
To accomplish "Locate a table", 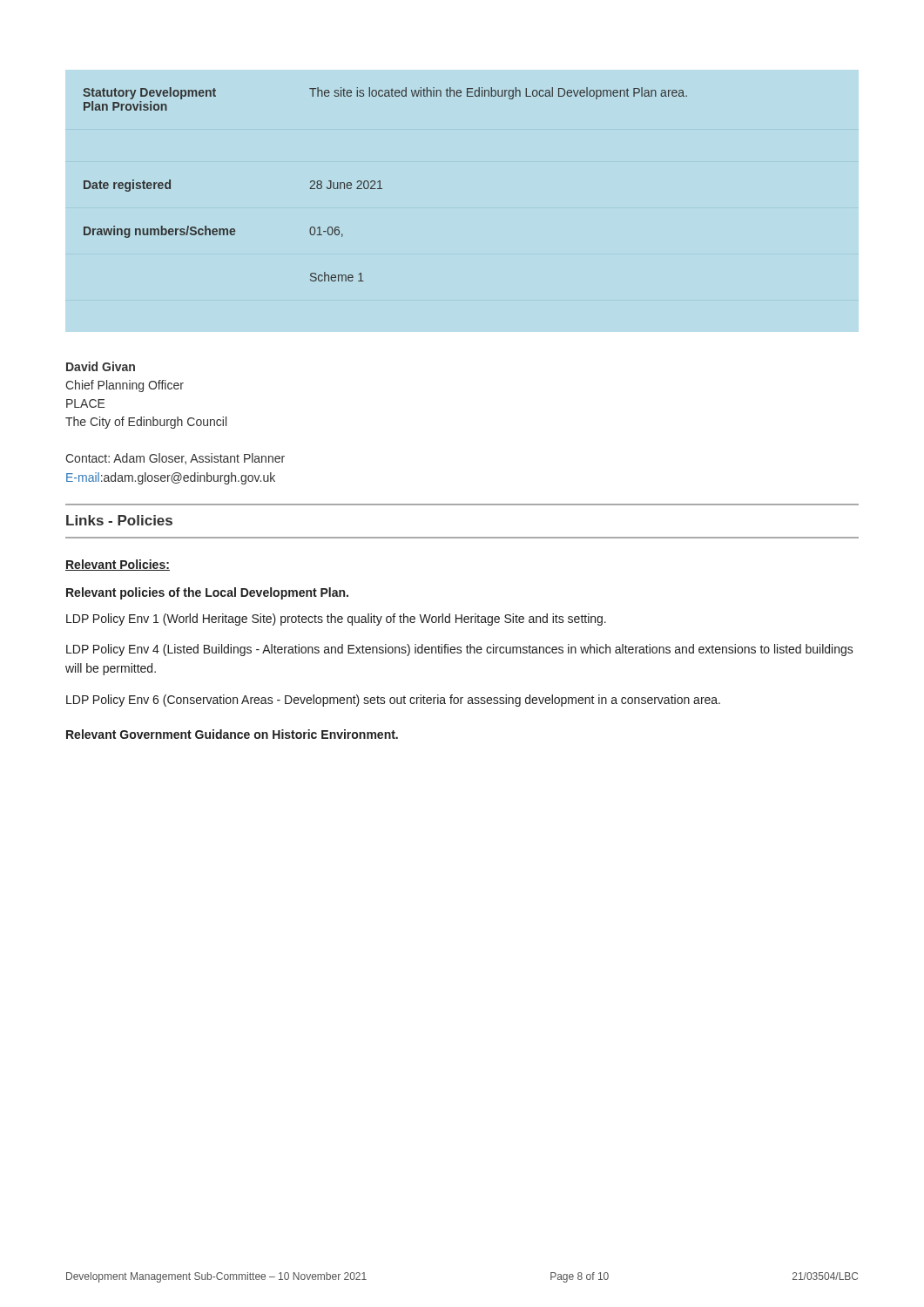I will coord(462,201).
